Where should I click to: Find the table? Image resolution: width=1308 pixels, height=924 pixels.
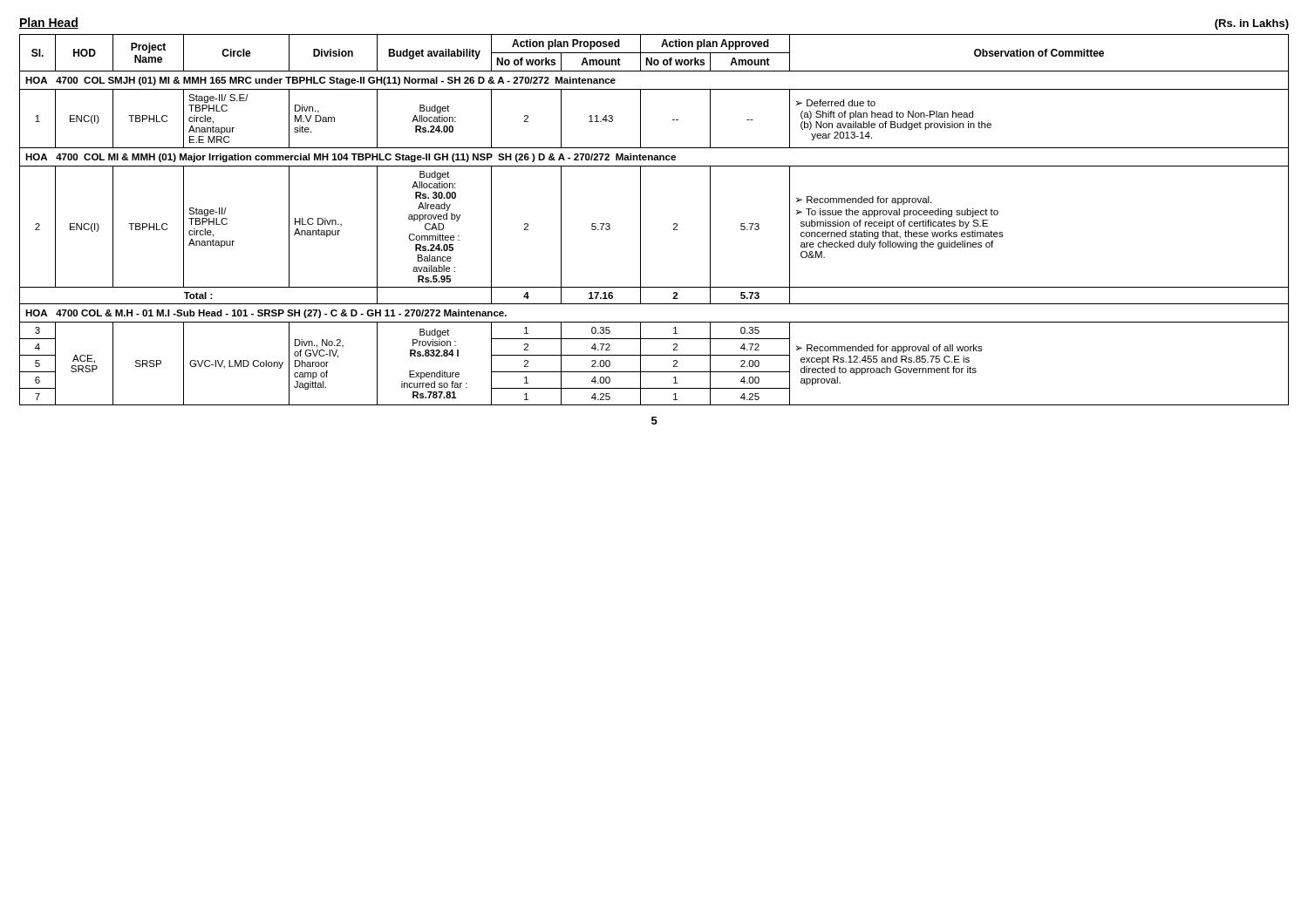tap(654, 220)
